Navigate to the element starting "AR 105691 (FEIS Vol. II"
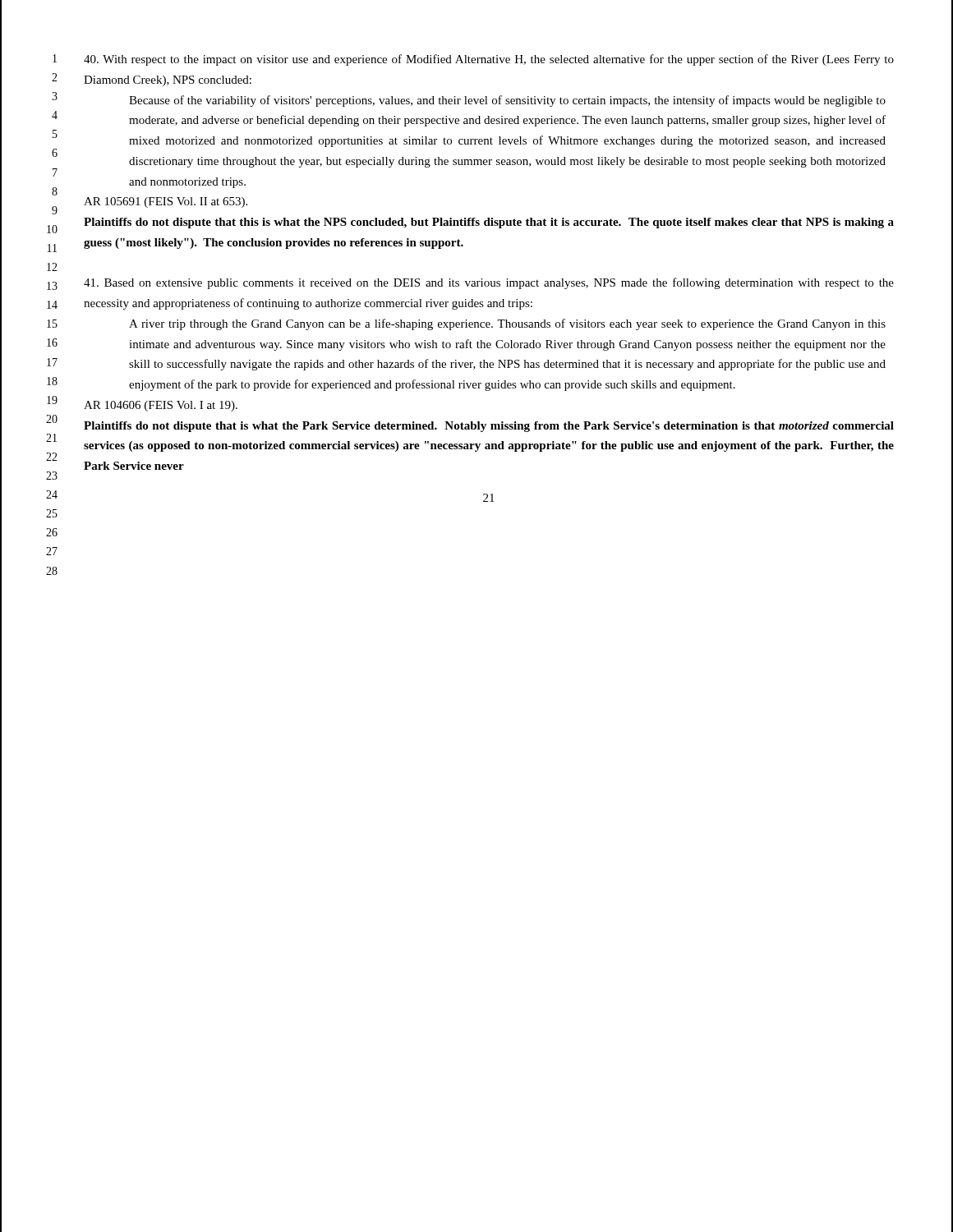The image size is (953, 1232). pyautogui.click(x=166, y=201)
